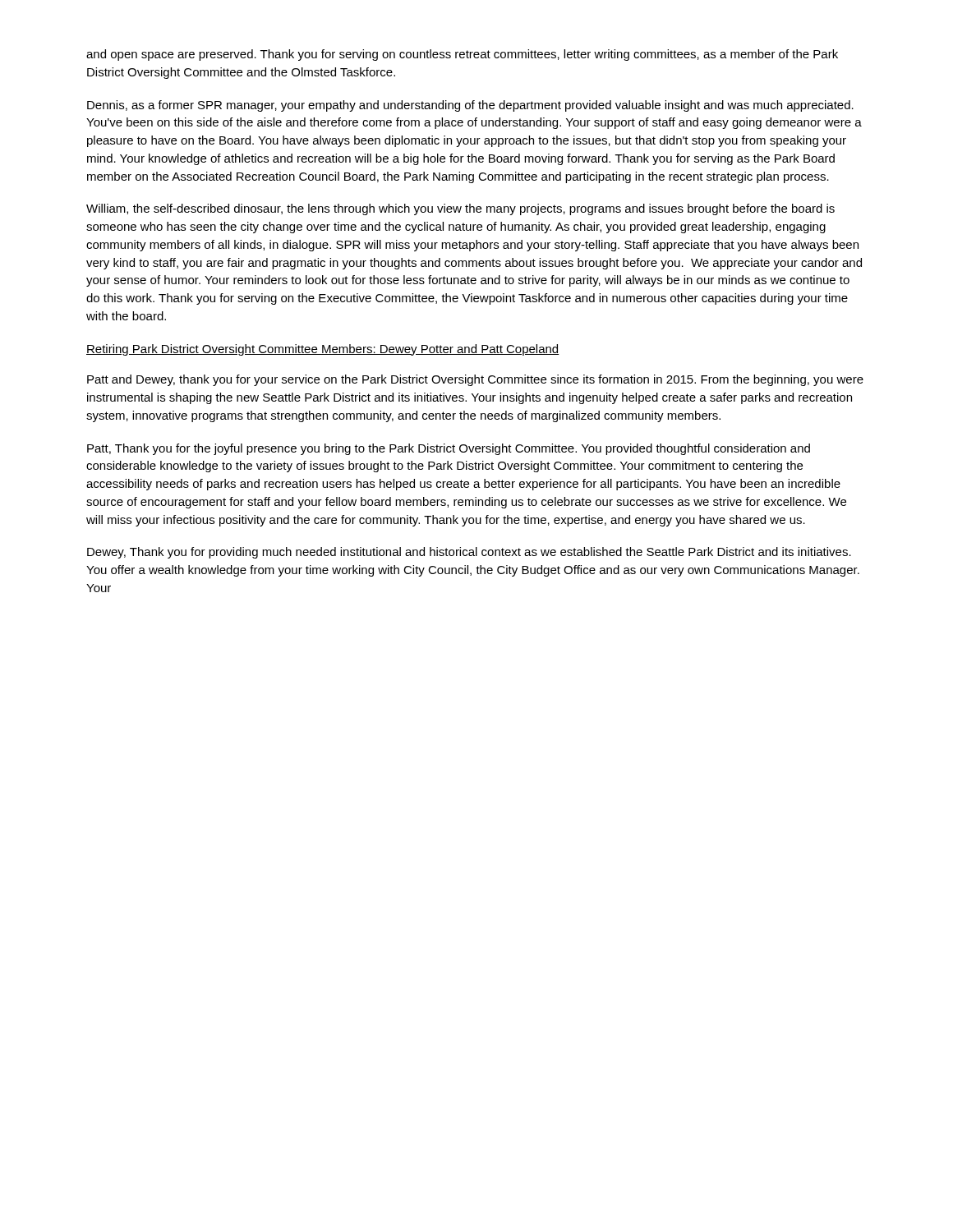Point to the section header beginning "Retiring Park District"

pyautogui.click(x=323, y=348)
